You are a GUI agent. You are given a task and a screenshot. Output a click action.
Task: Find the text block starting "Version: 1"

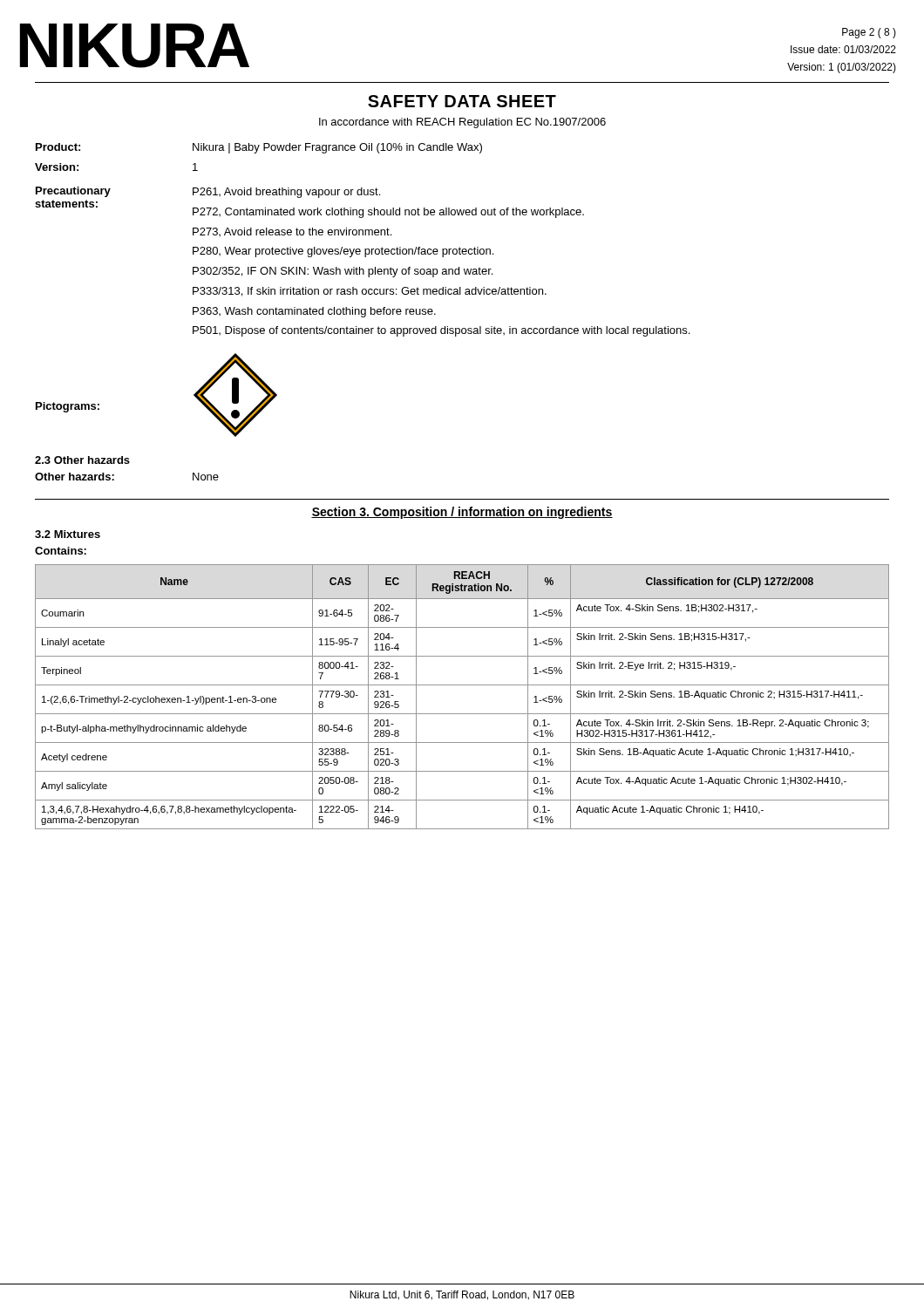click(x=55, y=167)
